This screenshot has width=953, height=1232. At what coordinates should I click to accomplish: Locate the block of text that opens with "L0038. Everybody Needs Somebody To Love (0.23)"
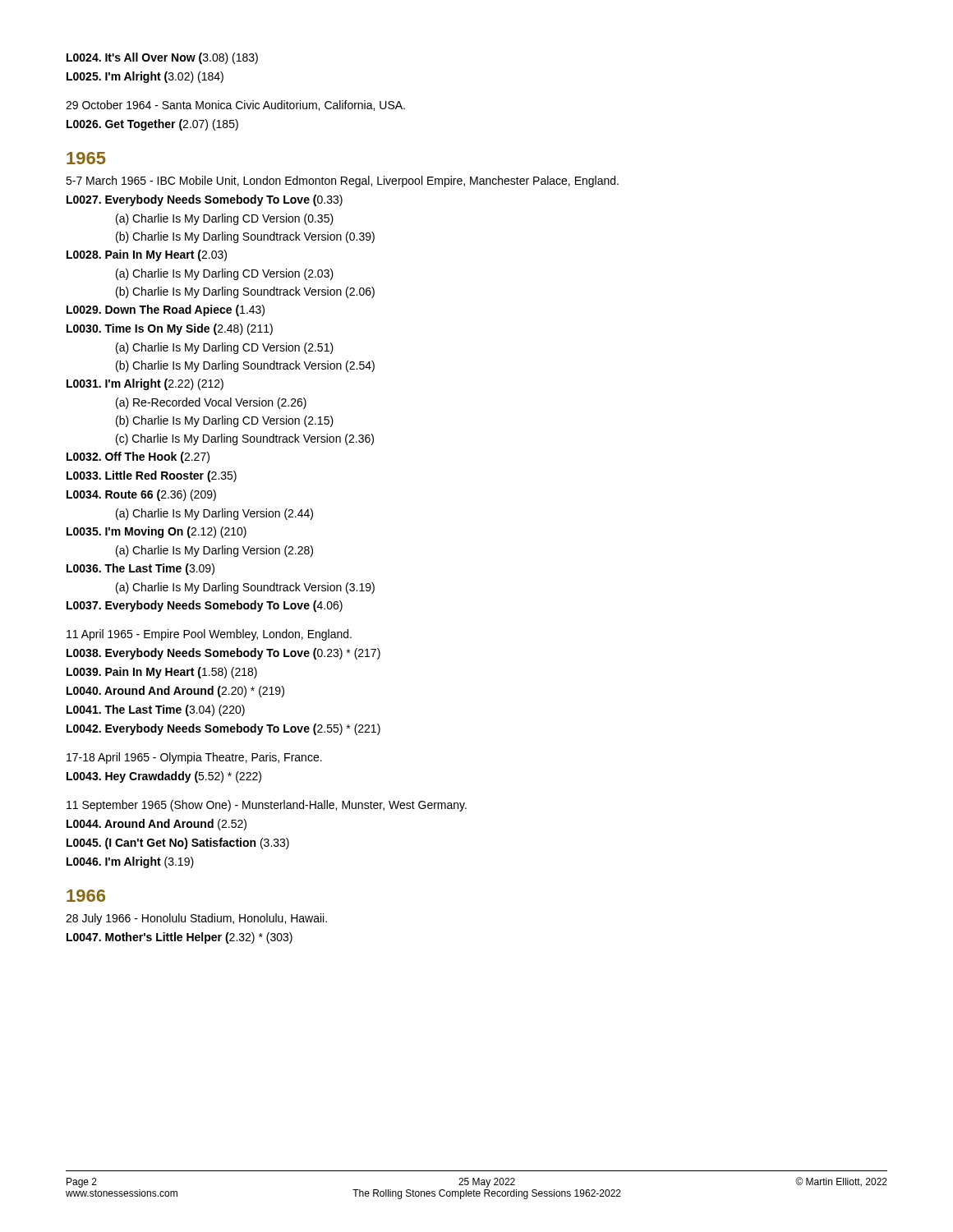223,653
